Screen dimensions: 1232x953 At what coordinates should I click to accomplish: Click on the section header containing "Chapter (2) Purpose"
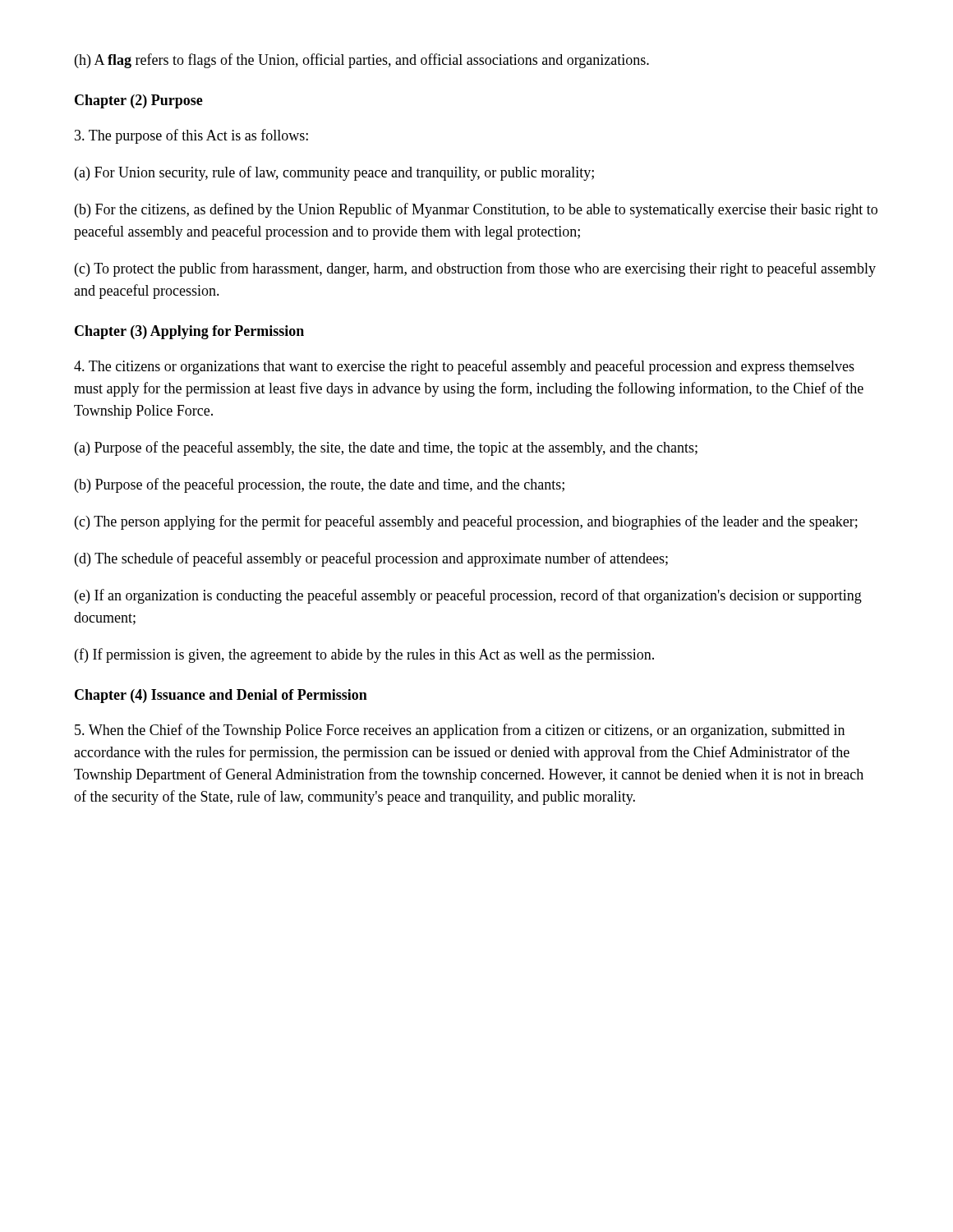(138, 100)
